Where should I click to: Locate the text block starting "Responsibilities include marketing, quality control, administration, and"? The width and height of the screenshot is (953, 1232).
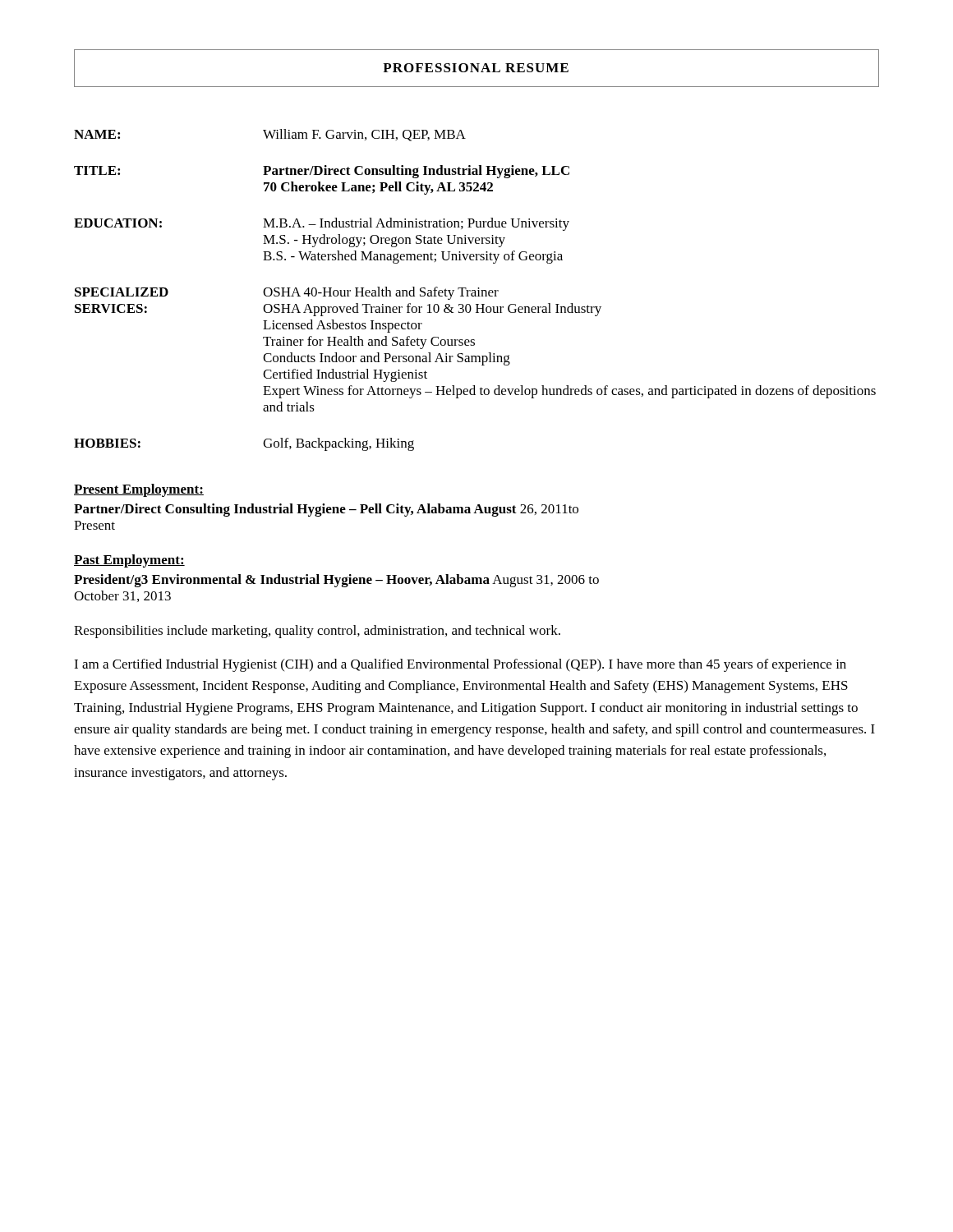click(x=318, y=630)
